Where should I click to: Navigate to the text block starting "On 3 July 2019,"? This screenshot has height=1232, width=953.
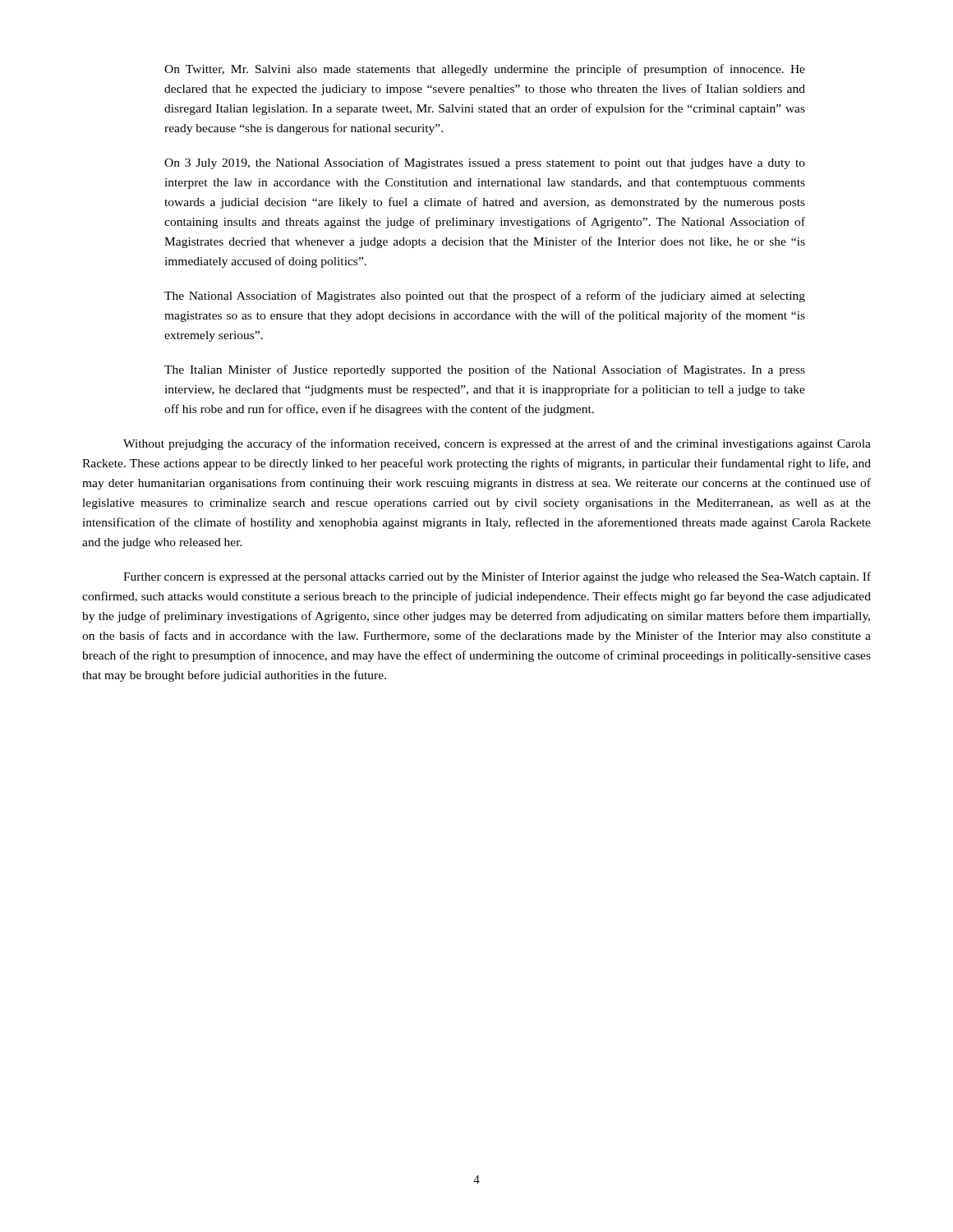click(485, 212)
